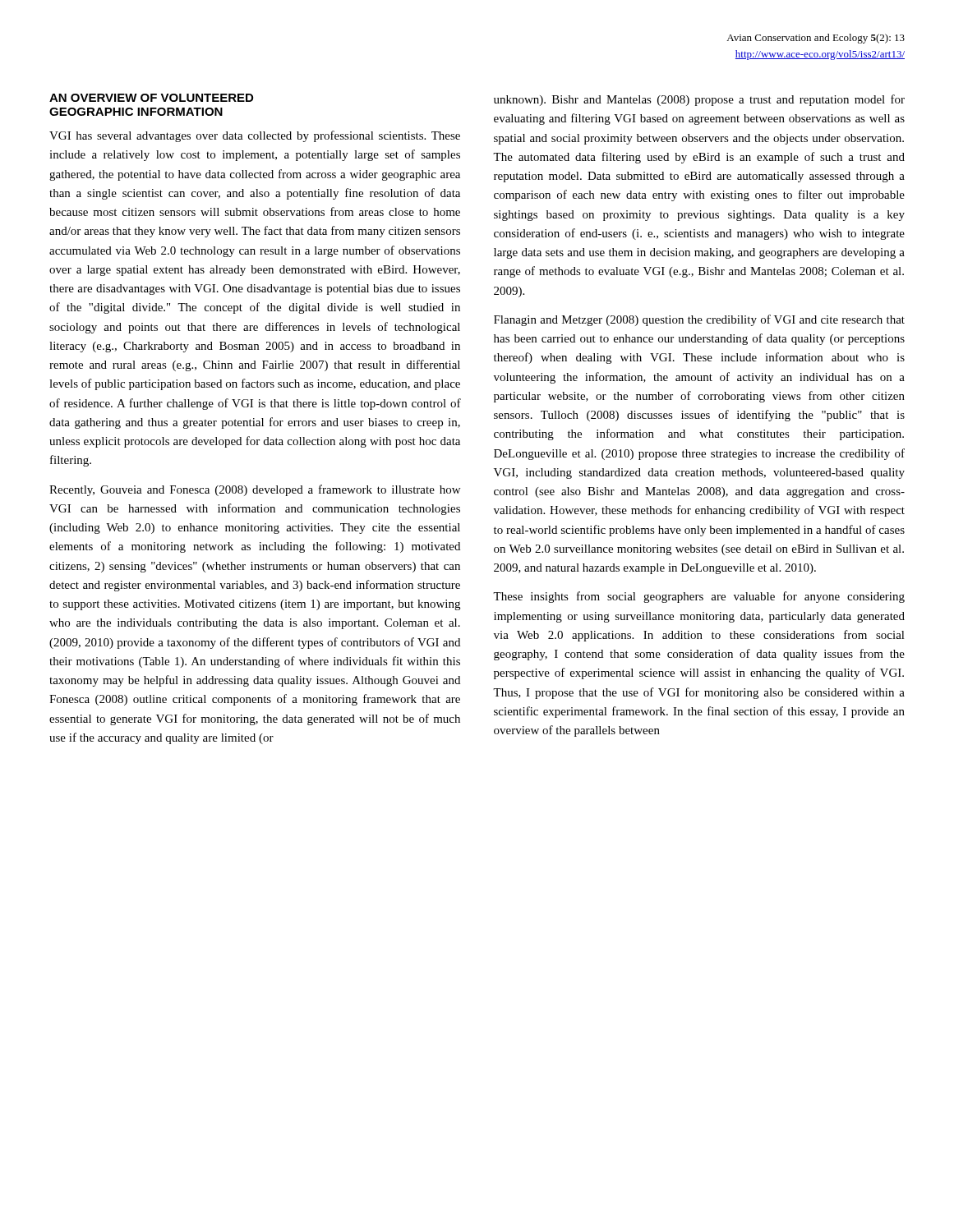This screenshot has height=1232, width=954.
Task: Navigate to the text block starting "These insights from social geographers"
Action: (699, 663)
